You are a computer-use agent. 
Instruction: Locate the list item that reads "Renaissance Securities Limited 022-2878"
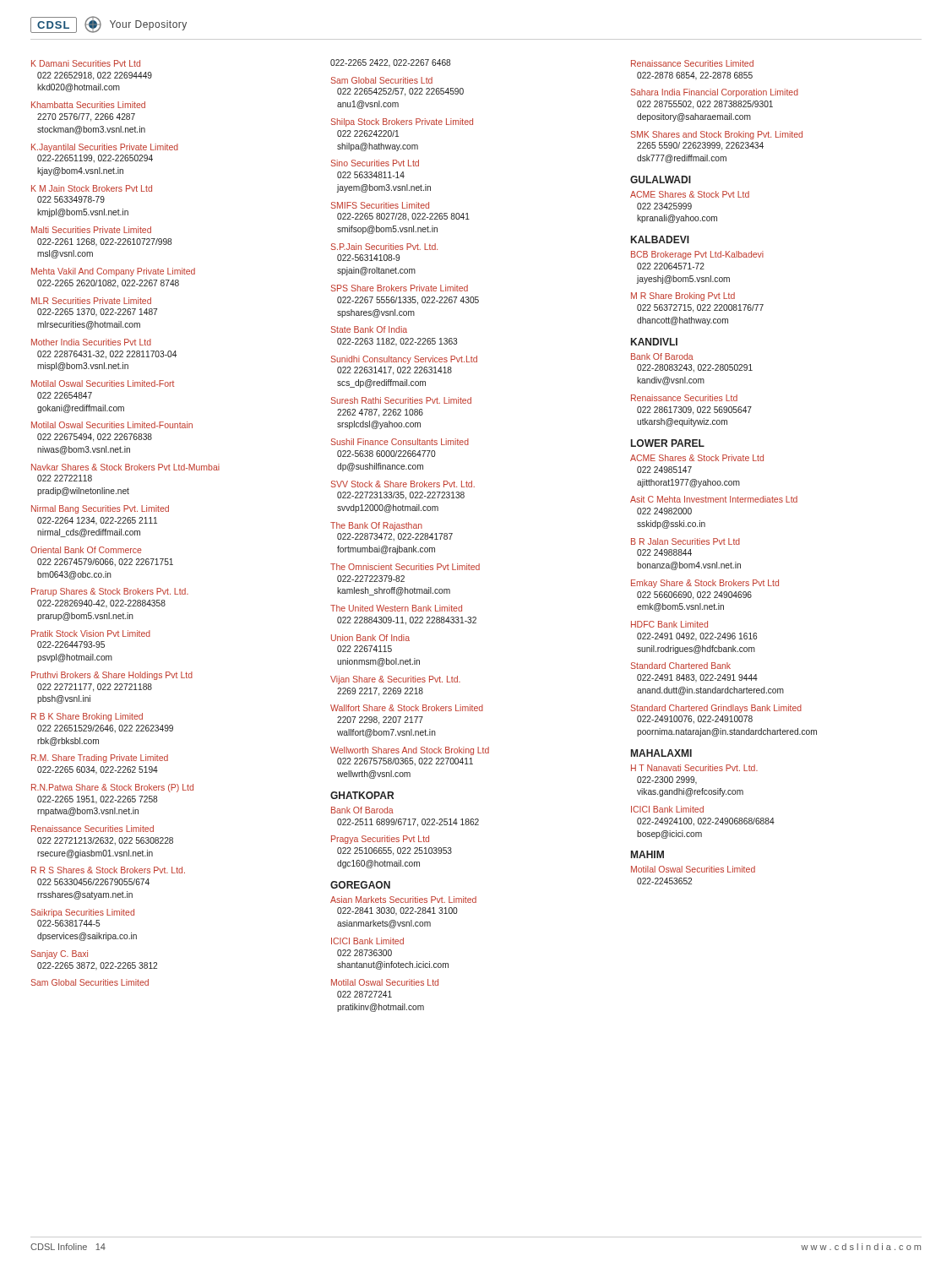point(692,63)
